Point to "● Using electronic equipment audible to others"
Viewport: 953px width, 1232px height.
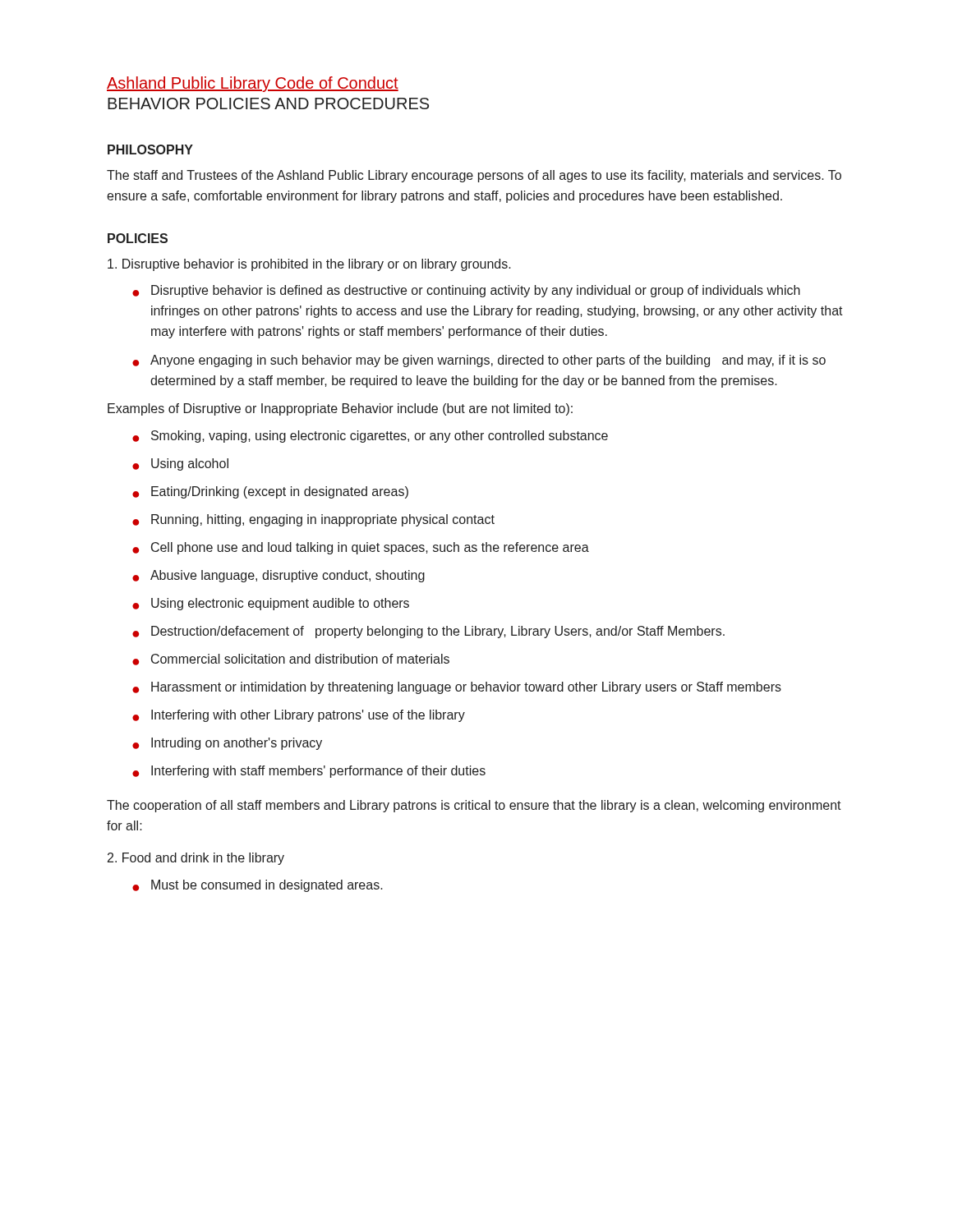point(271,604)
